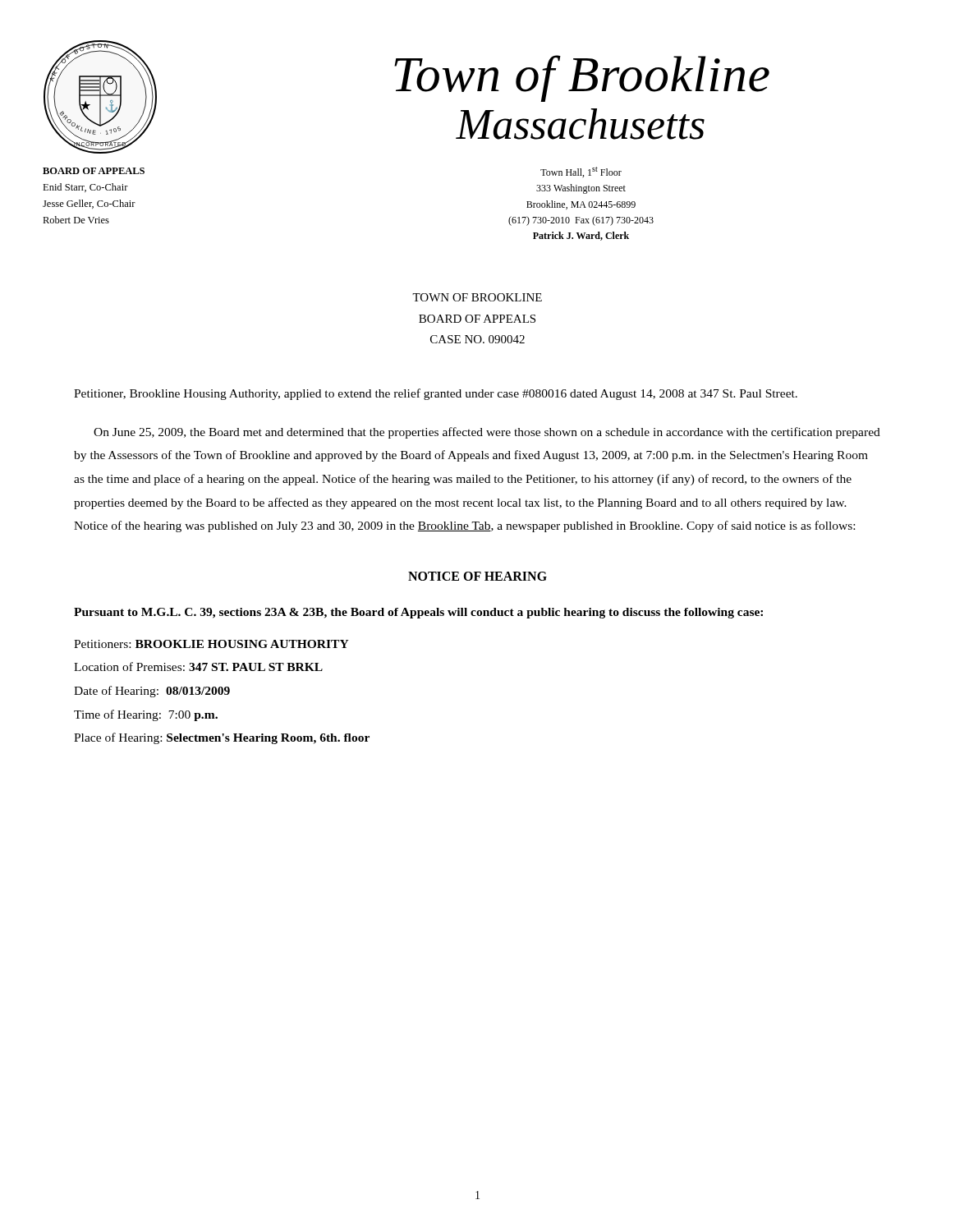Select the logo
The width and height of the screenshot is (955, 1232).
[x=125, y=99]
